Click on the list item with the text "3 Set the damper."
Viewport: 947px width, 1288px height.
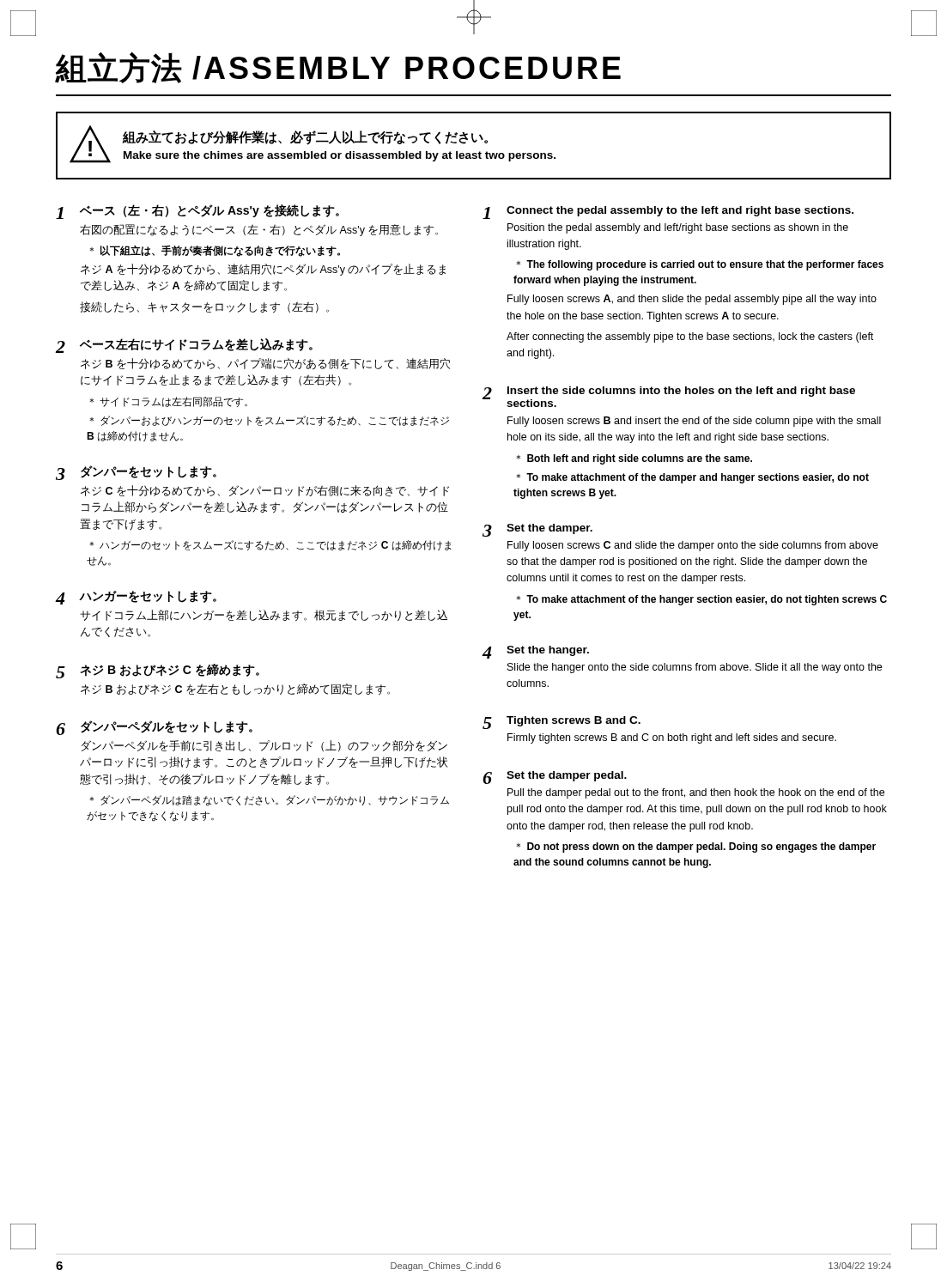[687, 573]
